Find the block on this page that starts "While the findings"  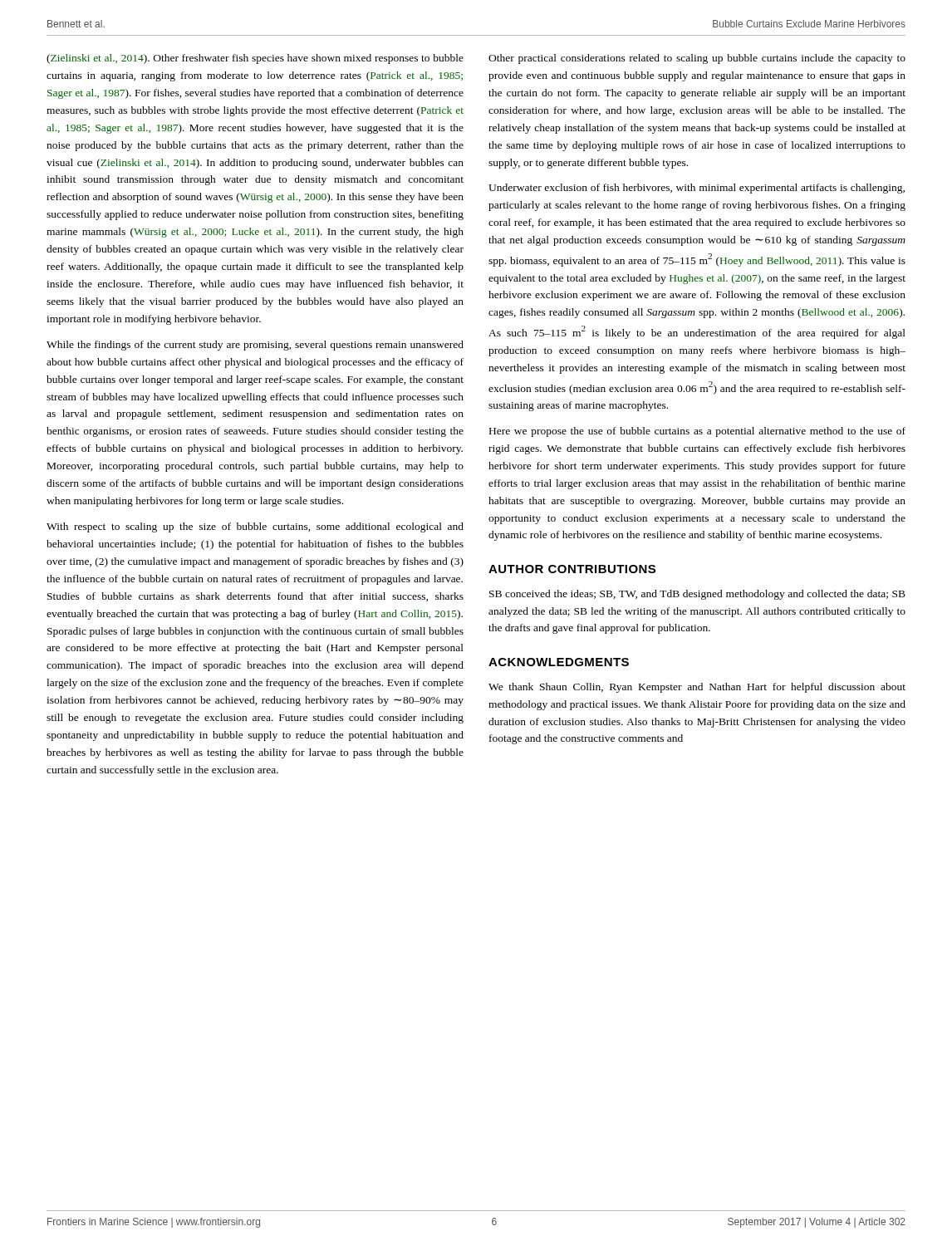coord(255,423)
